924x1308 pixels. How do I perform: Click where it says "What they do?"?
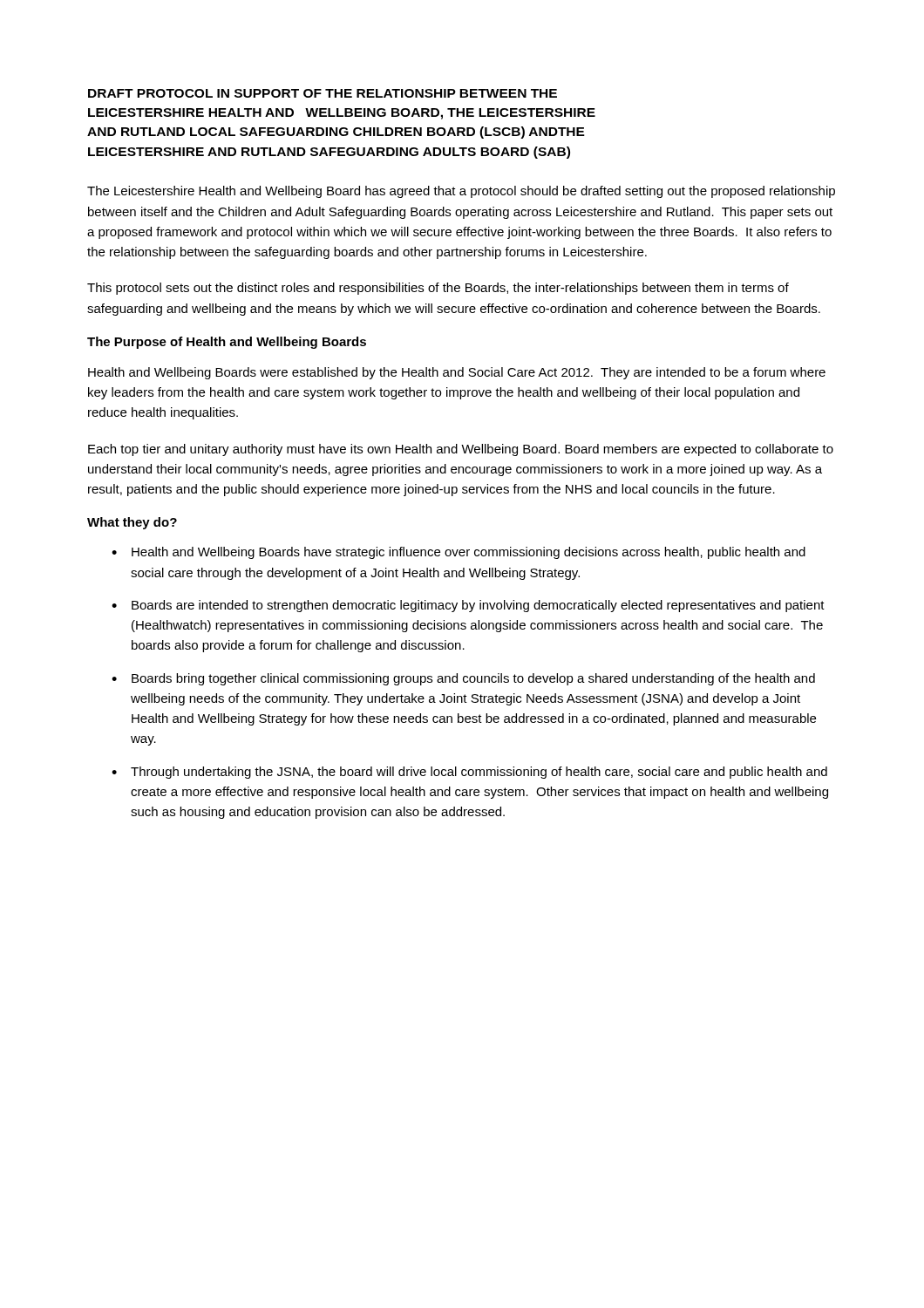(132, 523)
